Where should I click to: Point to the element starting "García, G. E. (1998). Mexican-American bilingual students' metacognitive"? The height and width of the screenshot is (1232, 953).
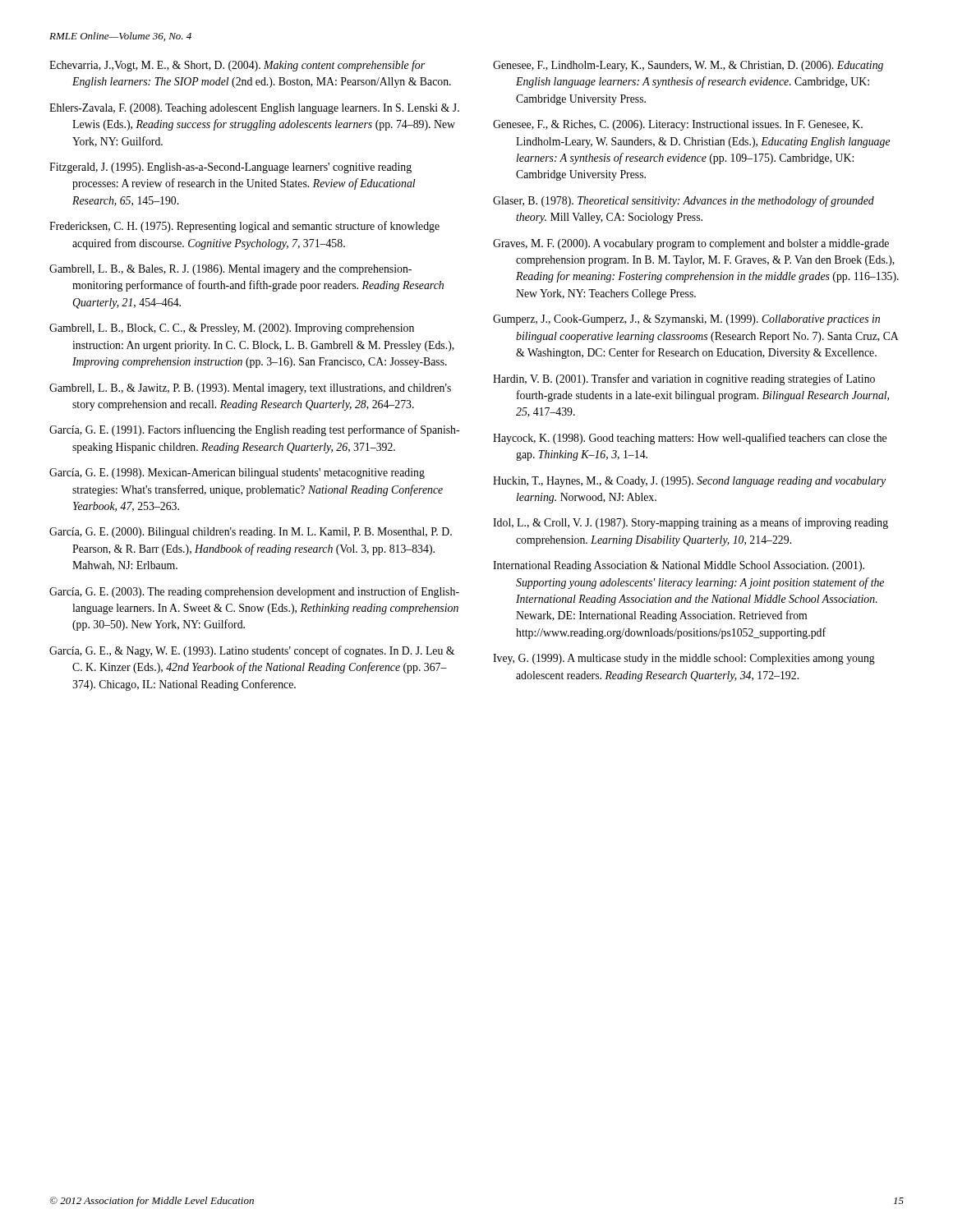click(246, 490)
